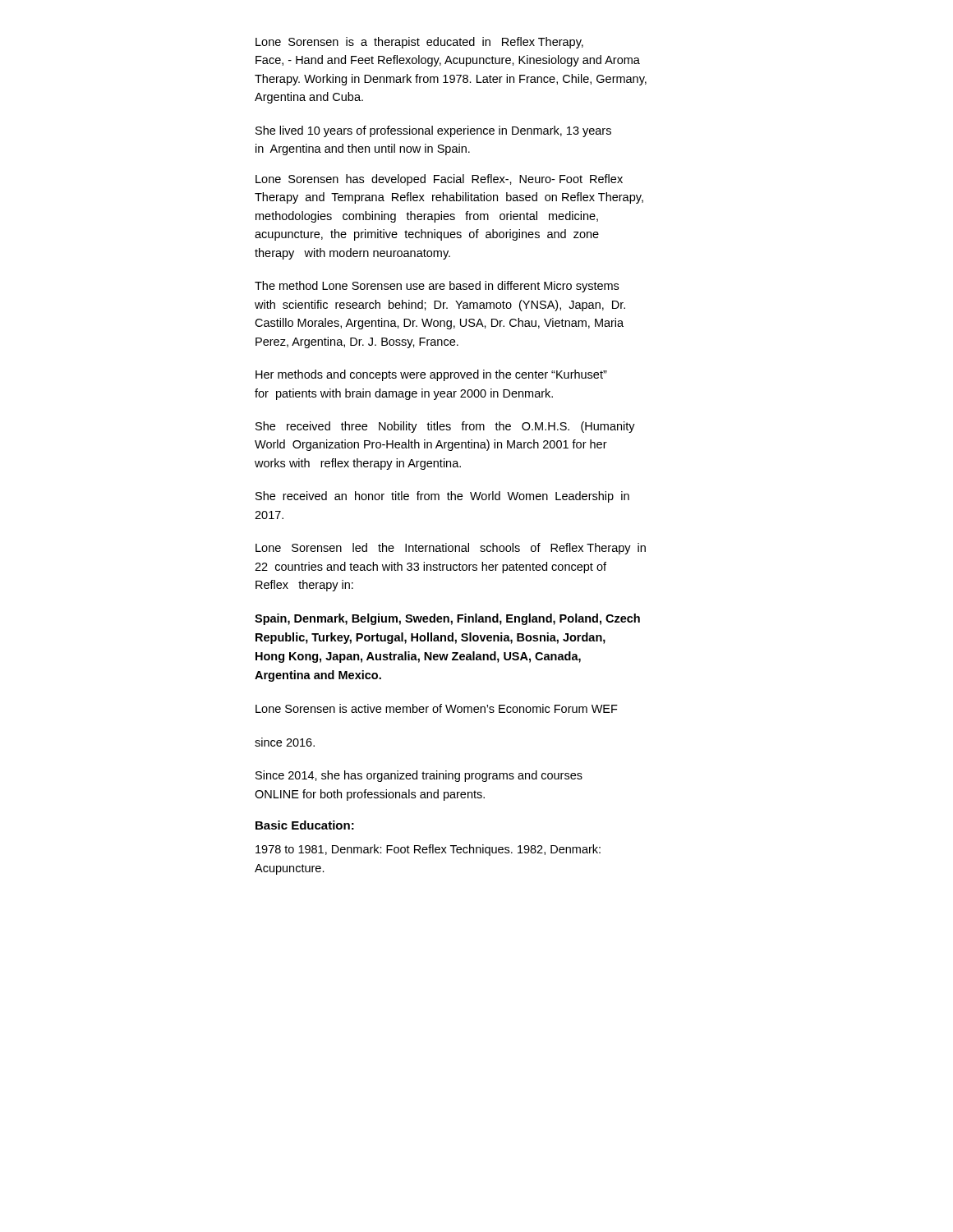
Task: Click on the block starting "Lone Sorensen led the International"
Action: pos(451,567)
